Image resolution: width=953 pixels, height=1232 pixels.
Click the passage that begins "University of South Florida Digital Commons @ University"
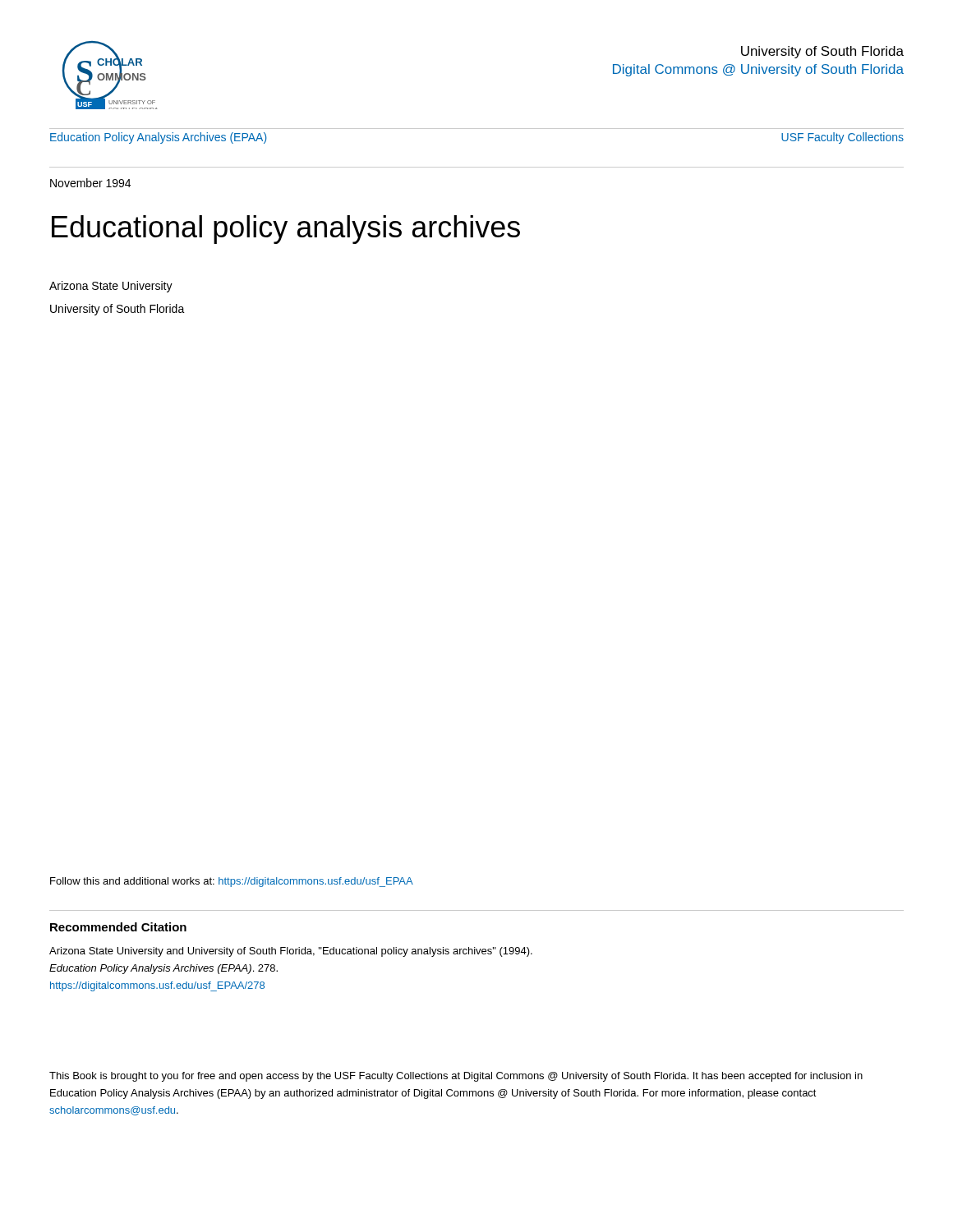point(822,52)
